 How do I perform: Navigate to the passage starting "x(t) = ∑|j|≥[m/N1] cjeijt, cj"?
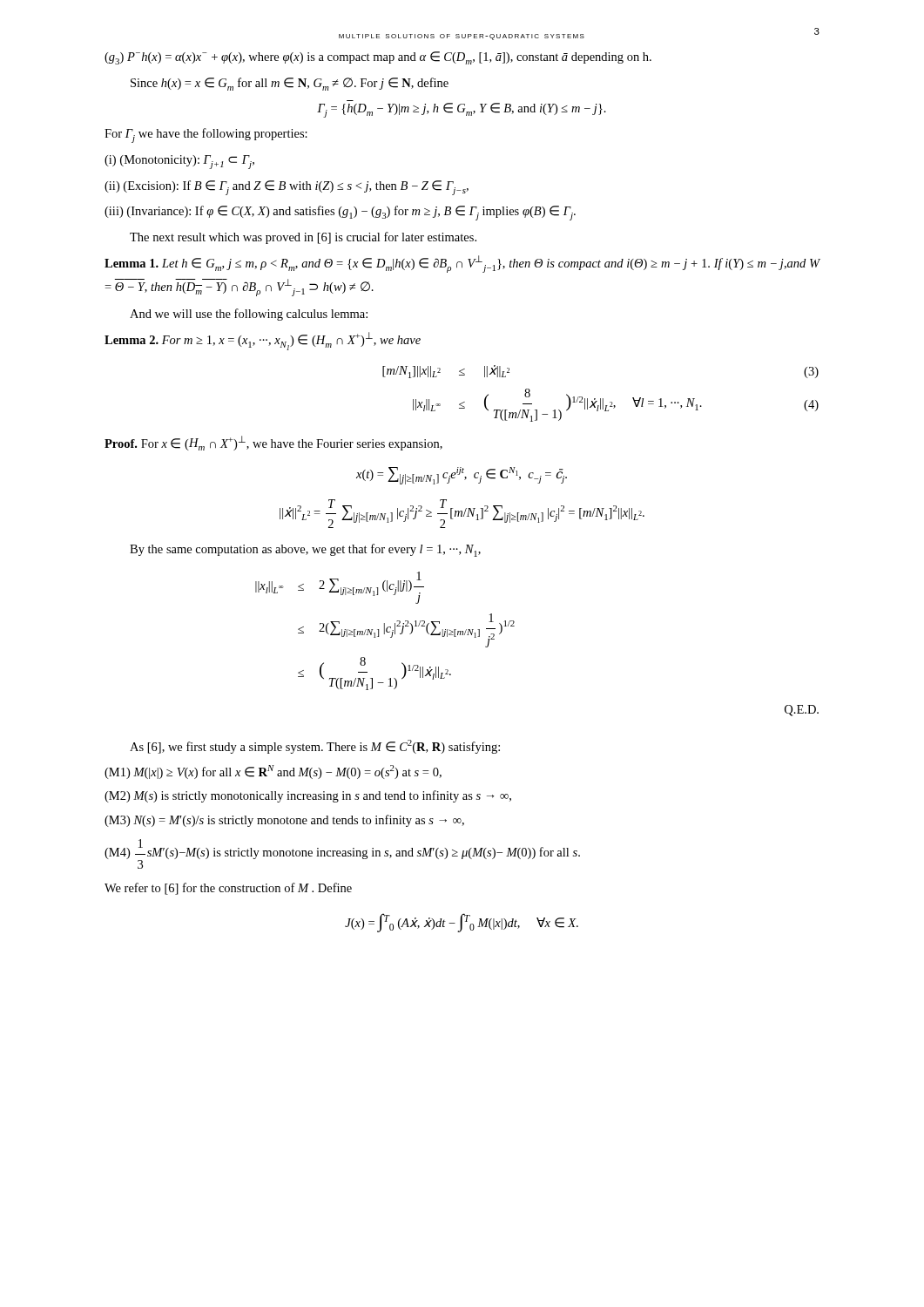(462, 475)
